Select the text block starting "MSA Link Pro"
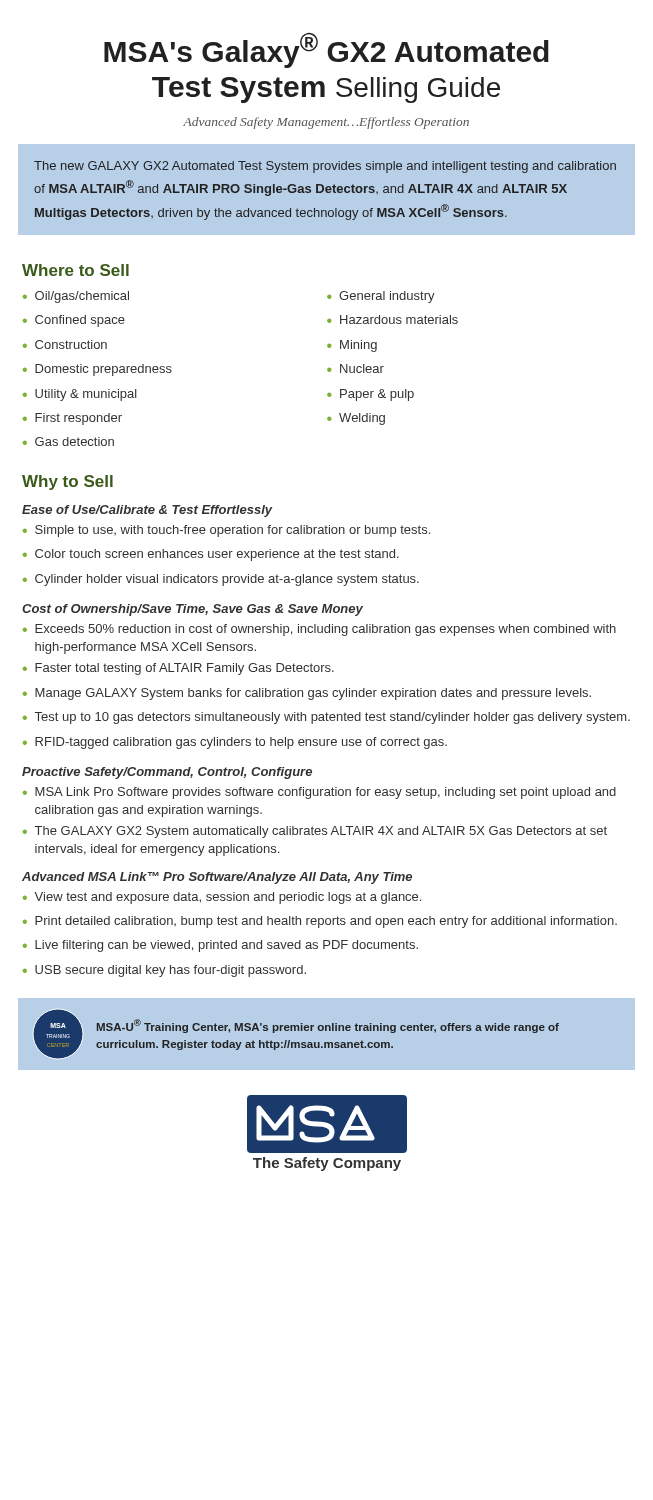The height and width of the screenshot is (1500, 653). click(x=325, y=800)
